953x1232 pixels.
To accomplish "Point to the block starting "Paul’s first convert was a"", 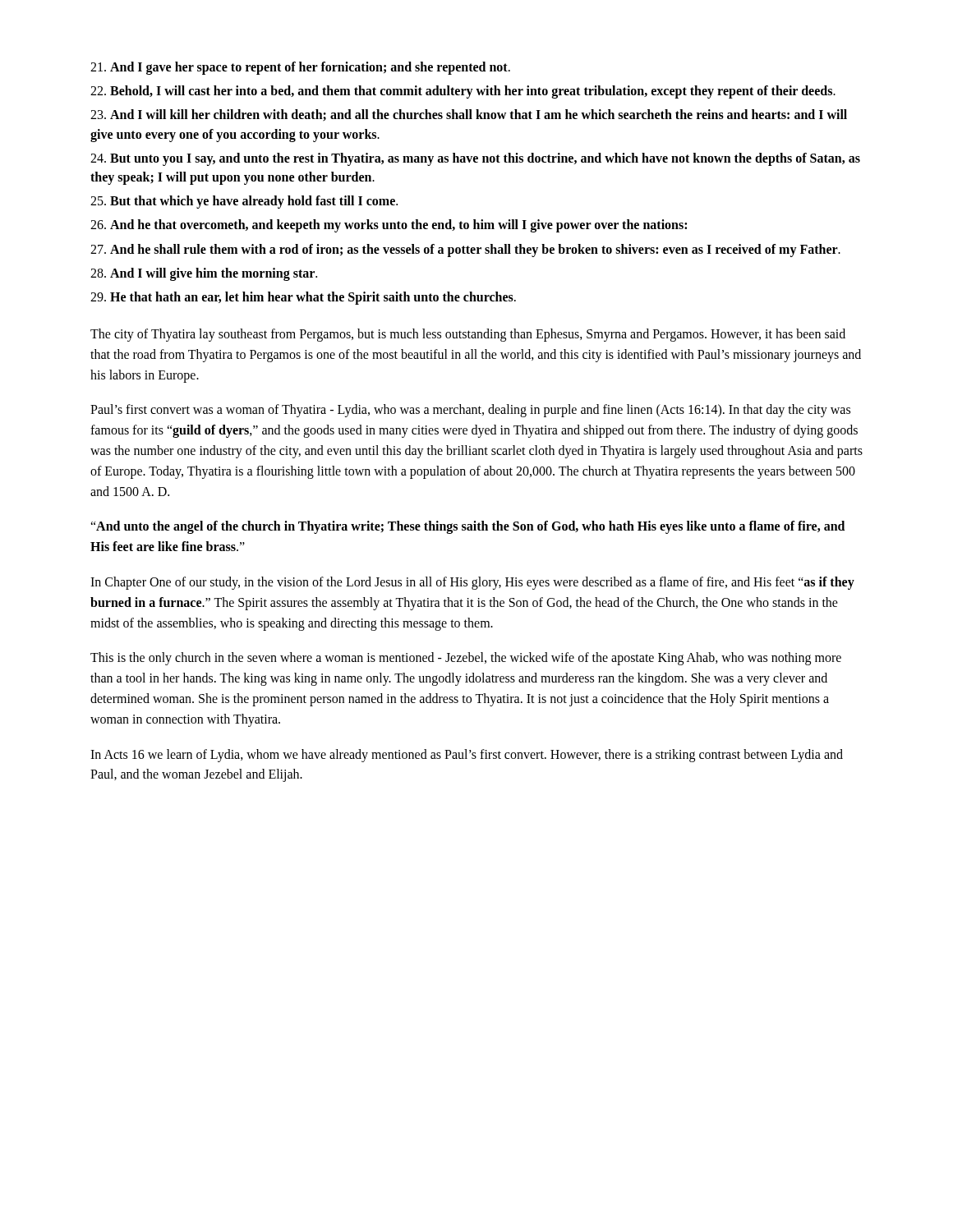I will pos(476,451).
